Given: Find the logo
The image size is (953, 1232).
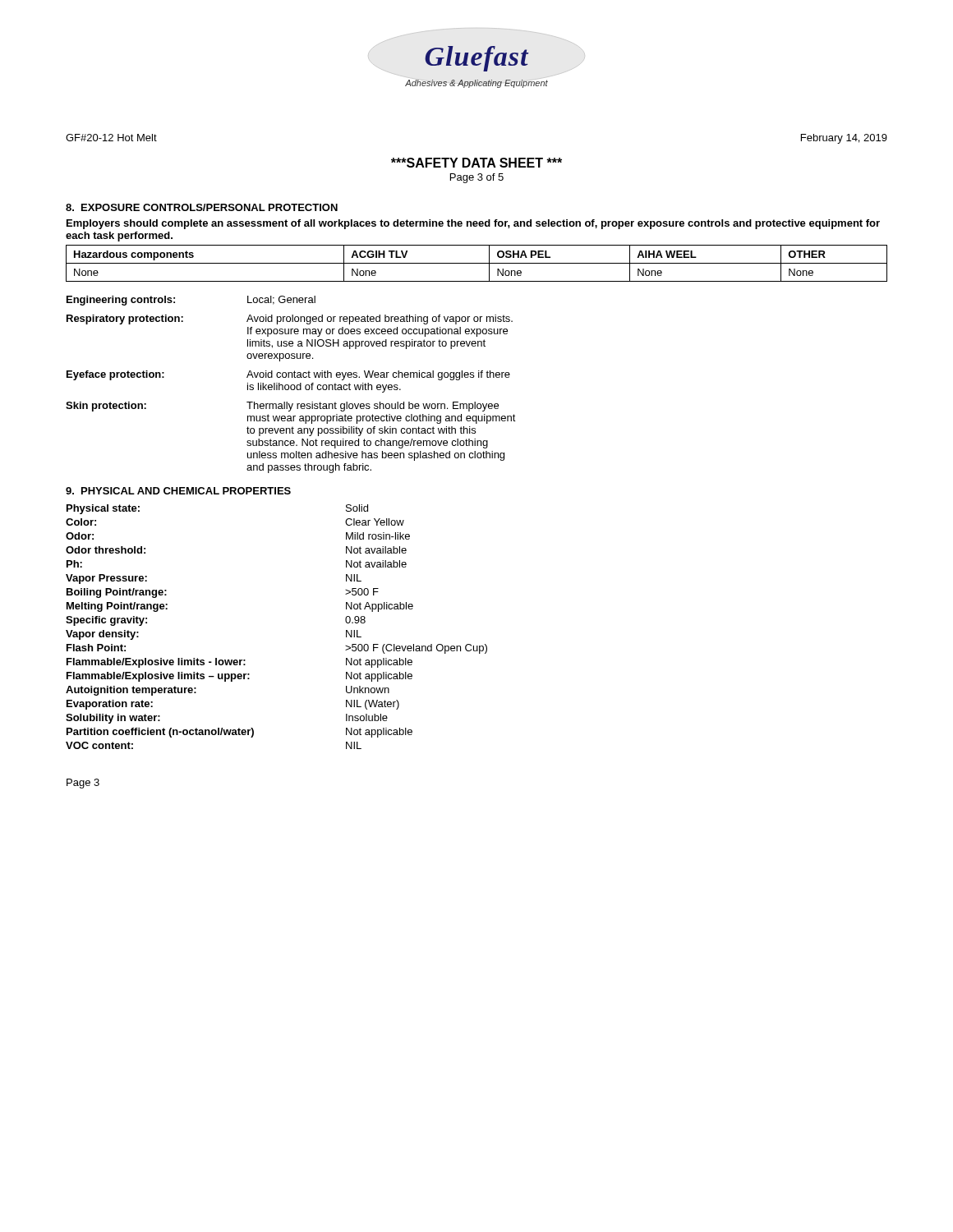Looking at the screenshot, I should 476,63.
